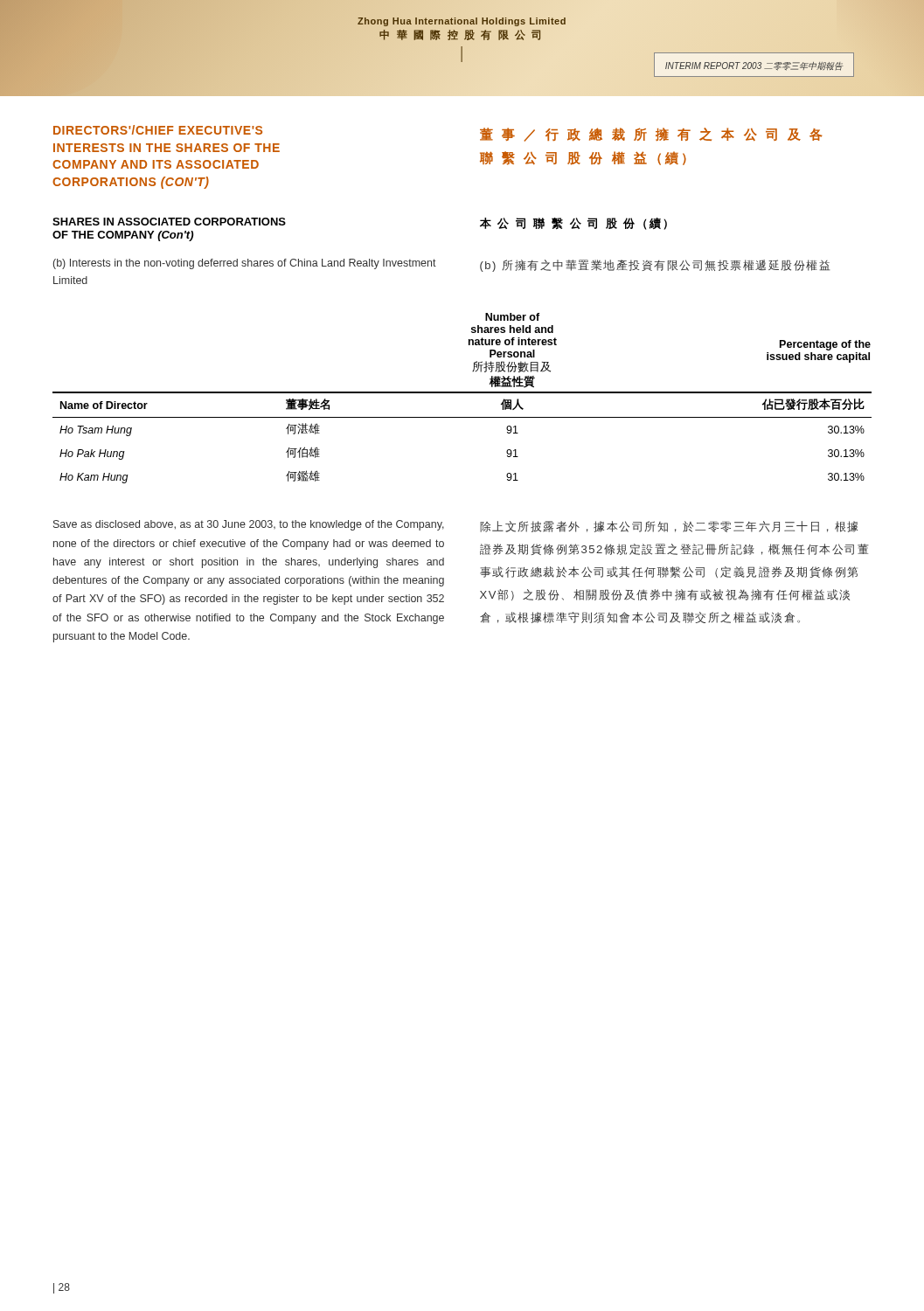924x1311 pixels.
Task: Find the table that mentions "Ho Kam Hung"
Action: coord(462,401)
